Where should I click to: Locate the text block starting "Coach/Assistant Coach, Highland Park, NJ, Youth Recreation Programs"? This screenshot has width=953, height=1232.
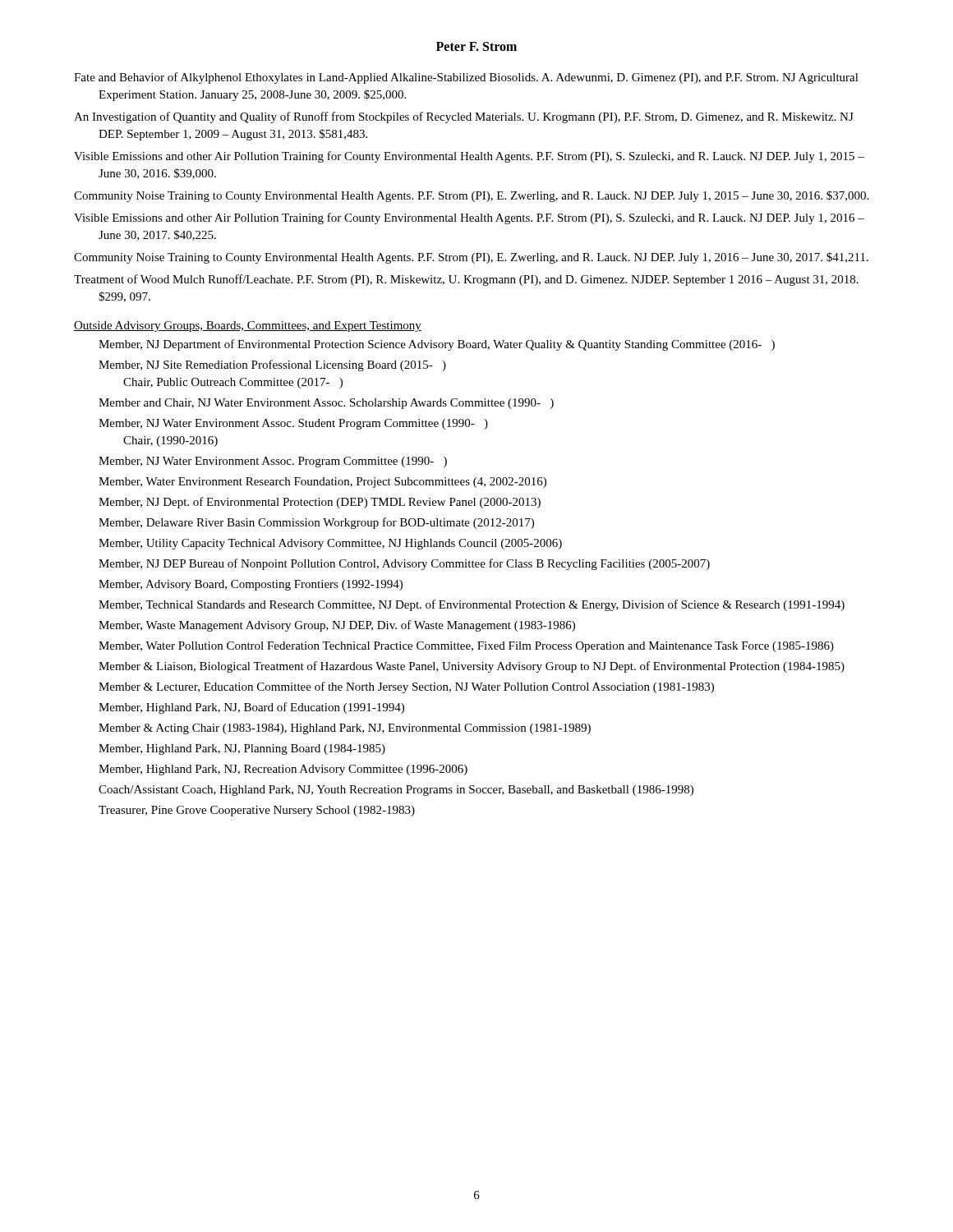tap(396, 789)
